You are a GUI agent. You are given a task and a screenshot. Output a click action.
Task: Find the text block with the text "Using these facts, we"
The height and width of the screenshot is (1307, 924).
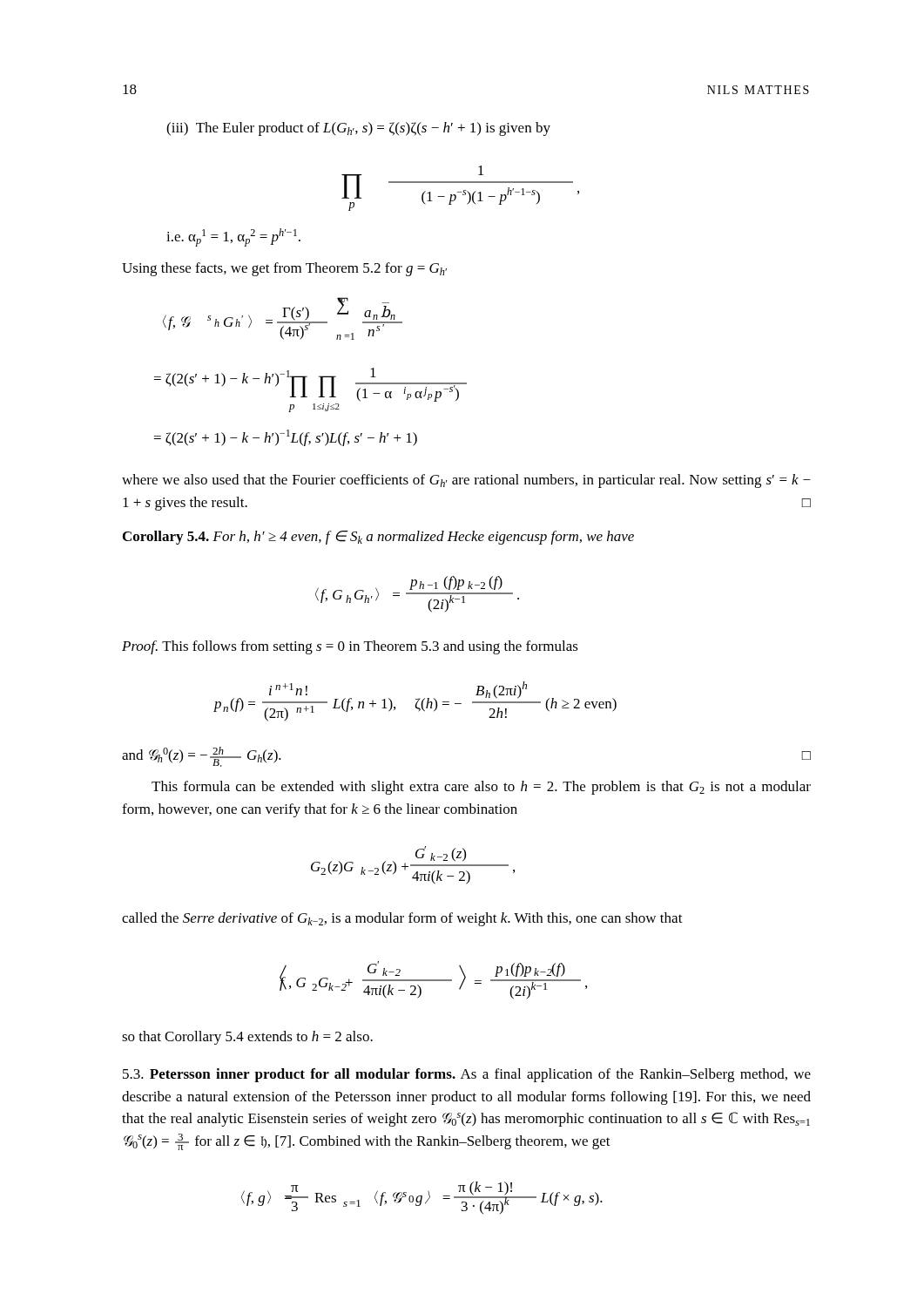tap(285, 268)
